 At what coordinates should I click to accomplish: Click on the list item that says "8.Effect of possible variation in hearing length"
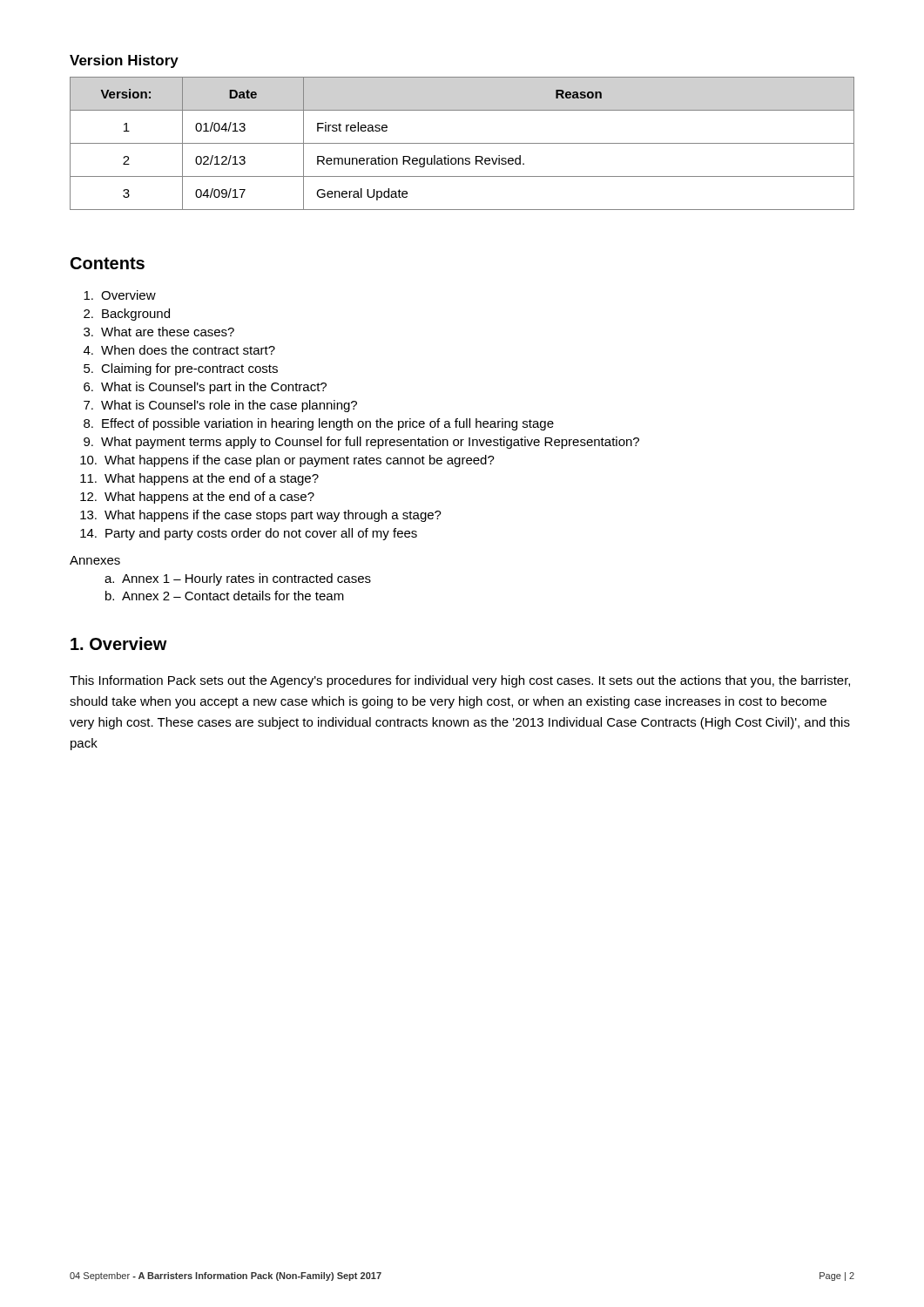pos(462,423)
